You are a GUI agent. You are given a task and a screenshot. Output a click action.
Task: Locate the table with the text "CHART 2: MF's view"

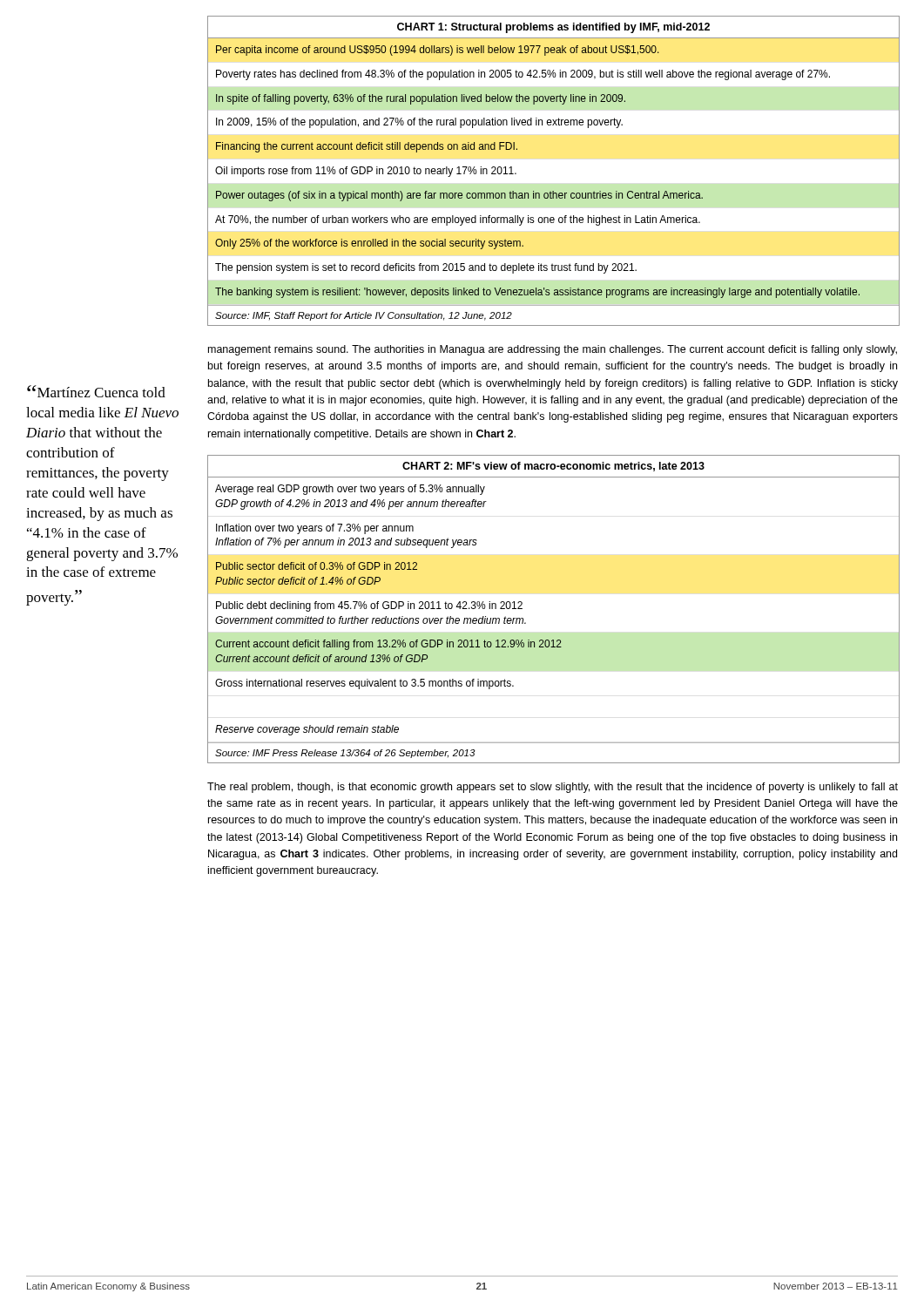pos(553,609)
